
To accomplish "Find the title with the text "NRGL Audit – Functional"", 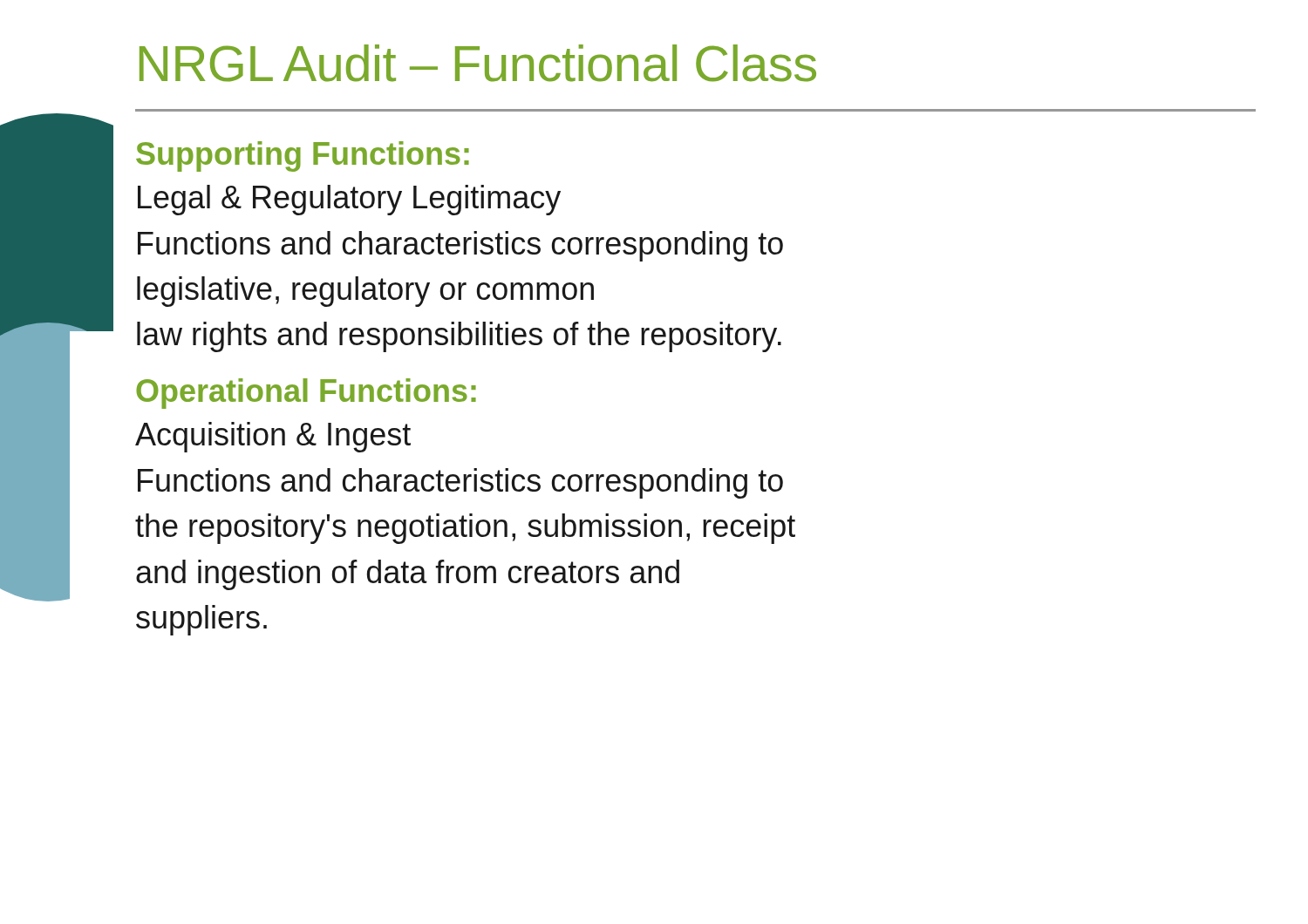I will tap(476, 63).
